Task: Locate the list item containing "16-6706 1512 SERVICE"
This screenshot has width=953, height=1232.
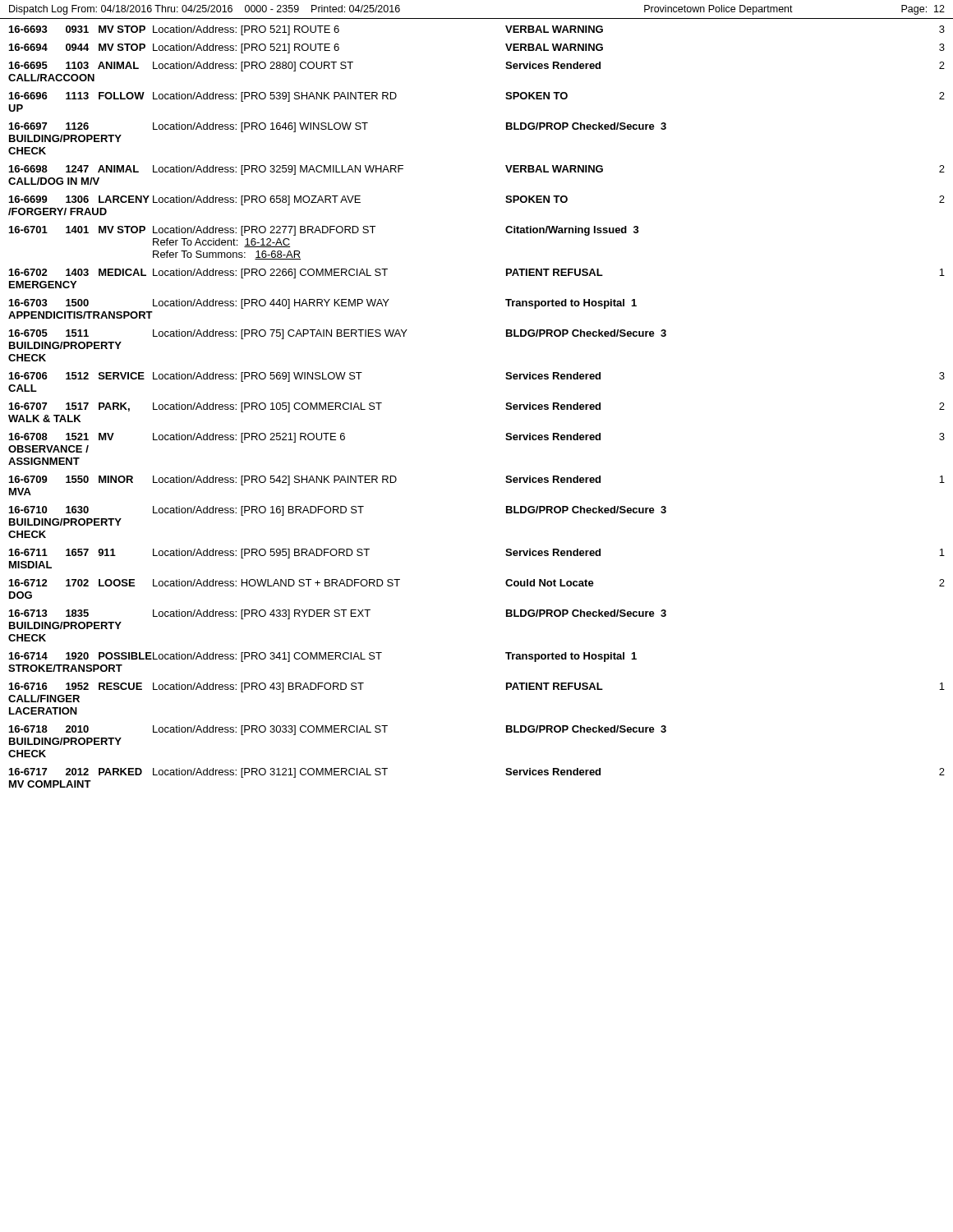Action: pyautogui.click(x=32, y=377)
